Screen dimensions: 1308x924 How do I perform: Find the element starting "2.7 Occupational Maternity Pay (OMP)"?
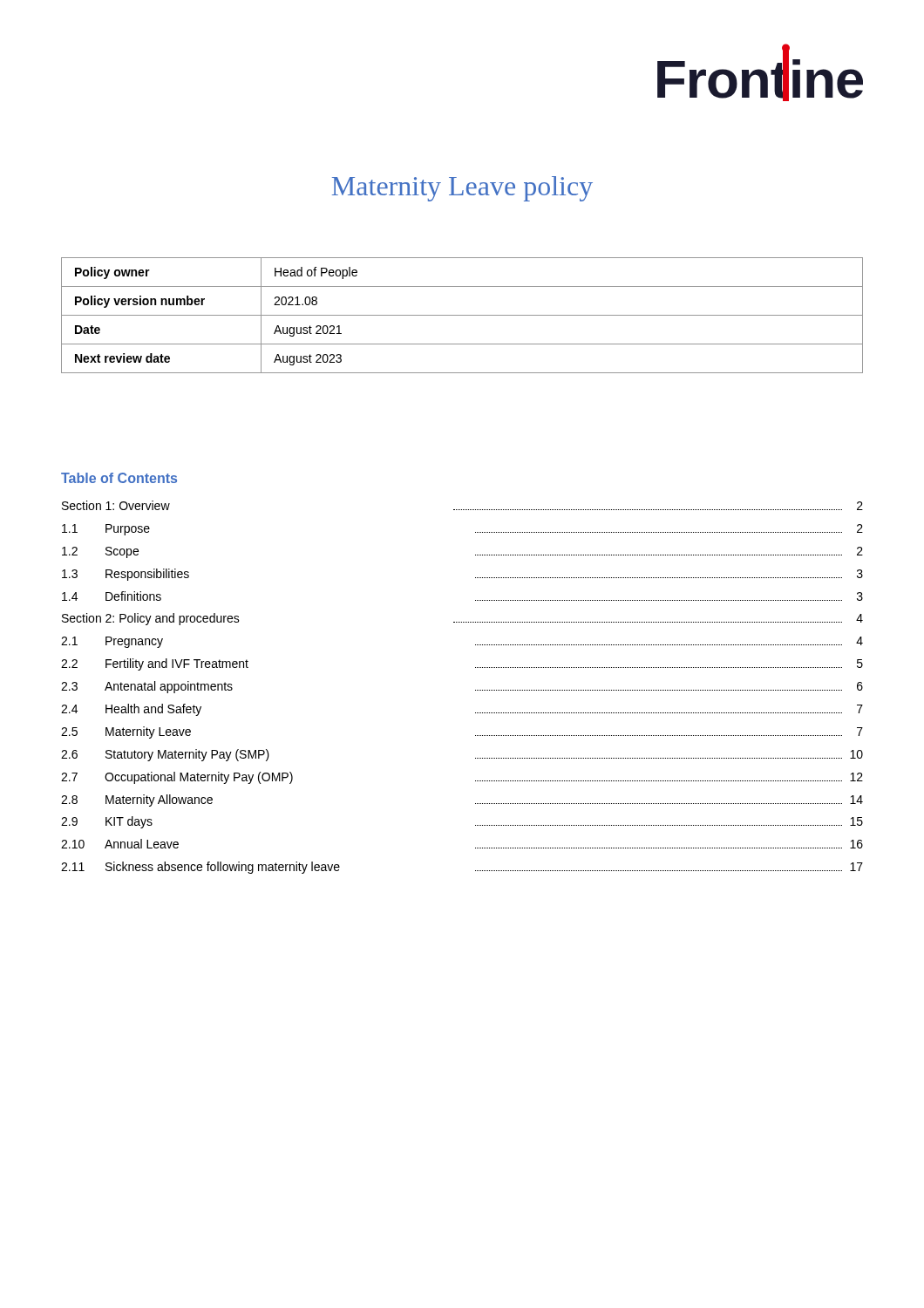click(x=197, y=777)
